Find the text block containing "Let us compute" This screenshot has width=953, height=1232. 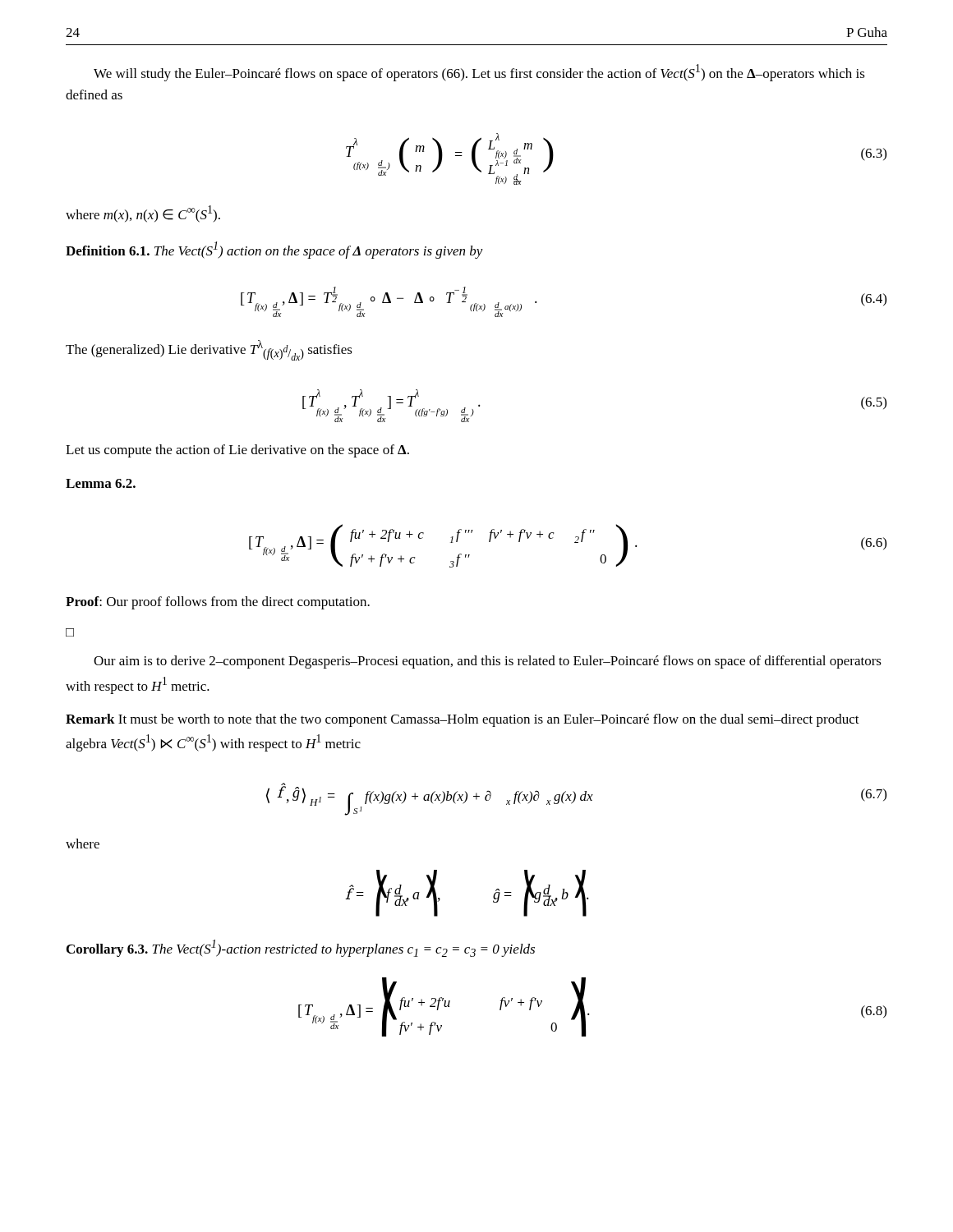[x=237, y=451]
